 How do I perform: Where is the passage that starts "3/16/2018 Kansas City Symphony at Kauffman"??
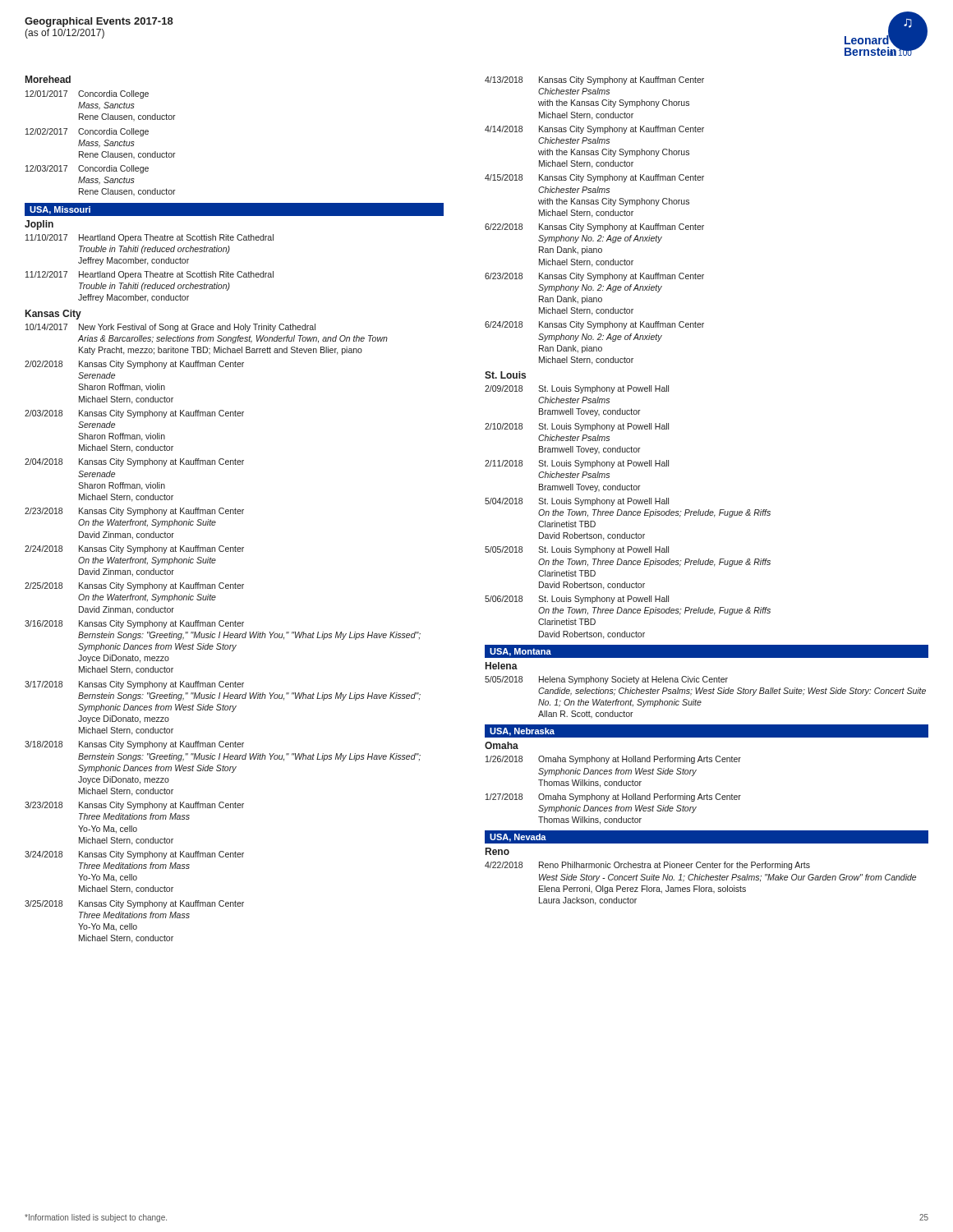(234, 646)
